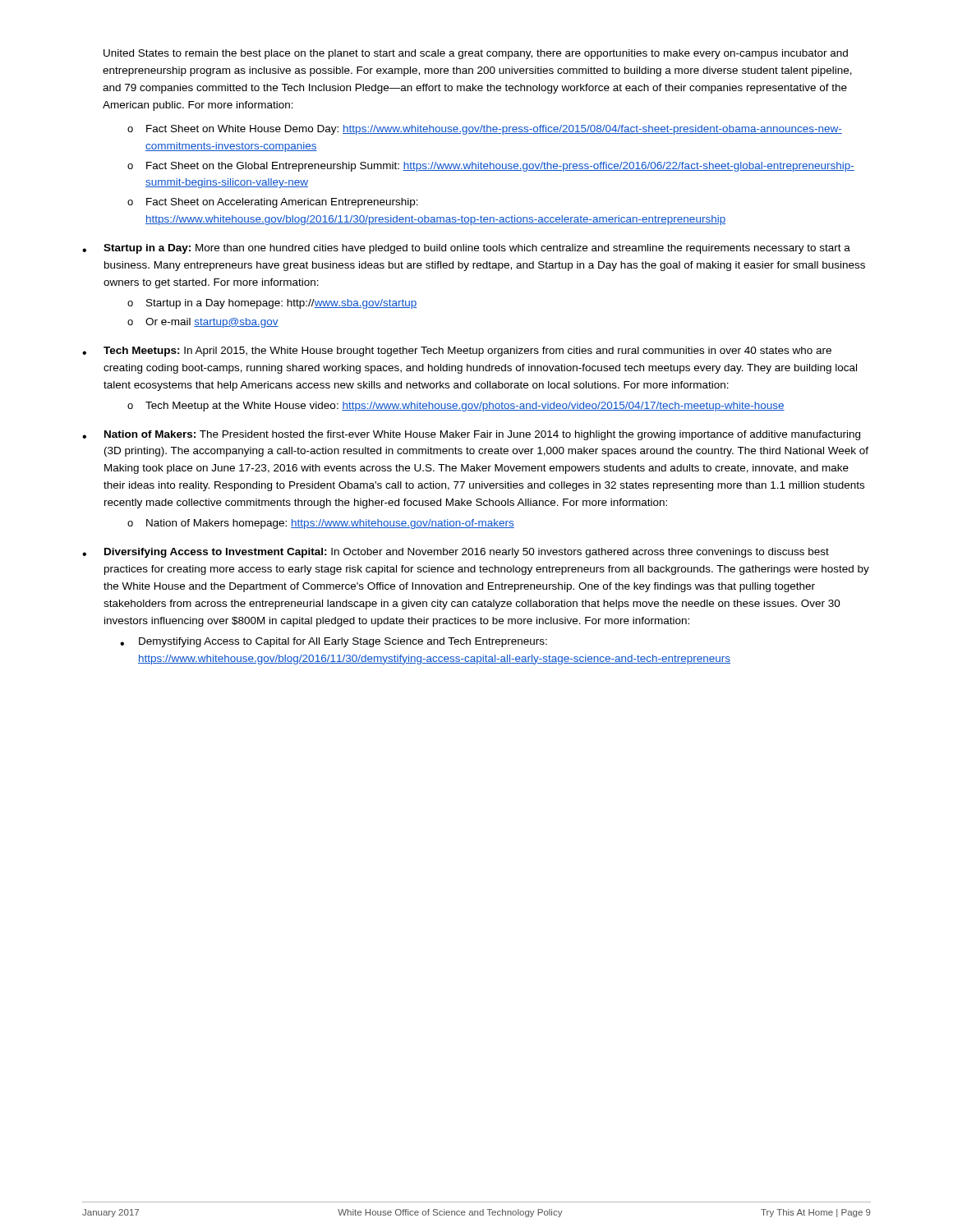Select the text block starting "• Diversifying Access"
Viewport: 953px width, 1232px height.
coord(476,587)
